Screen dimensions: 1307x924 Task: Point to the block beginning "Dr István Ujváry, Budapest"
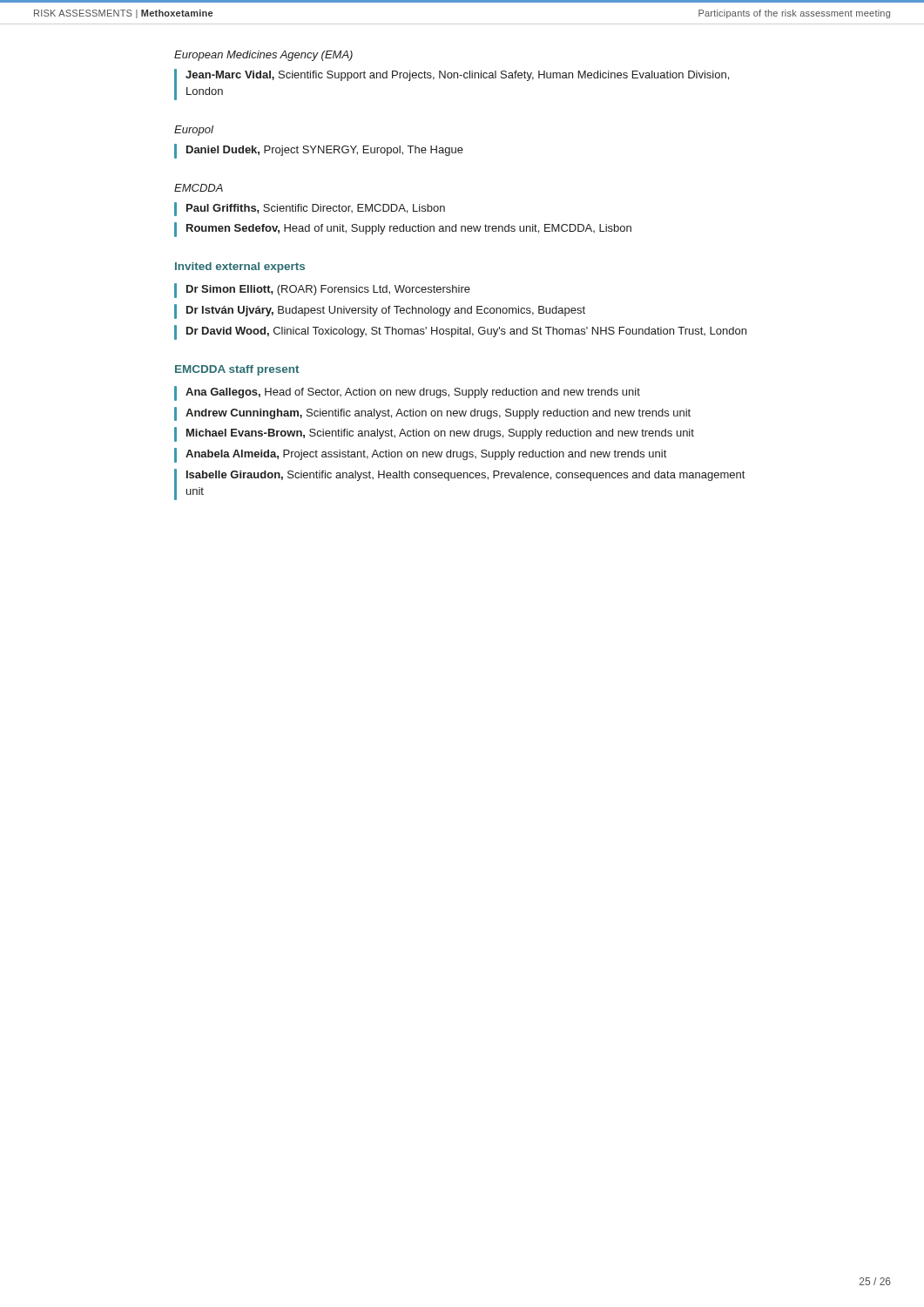(380, 311)
